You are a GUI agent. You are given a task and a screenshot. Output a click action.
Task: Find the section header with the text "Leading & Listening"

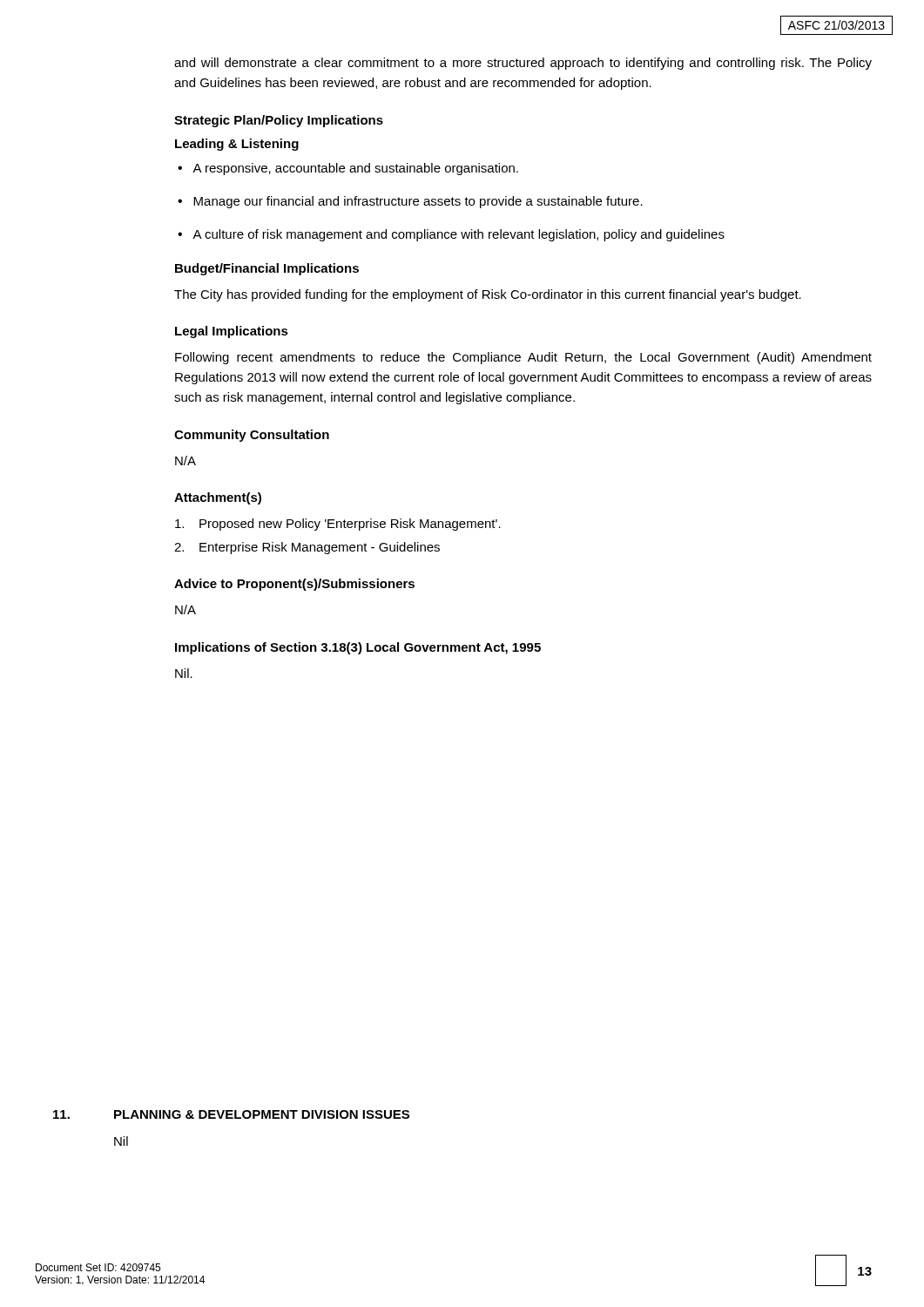[x=237, y=143]
